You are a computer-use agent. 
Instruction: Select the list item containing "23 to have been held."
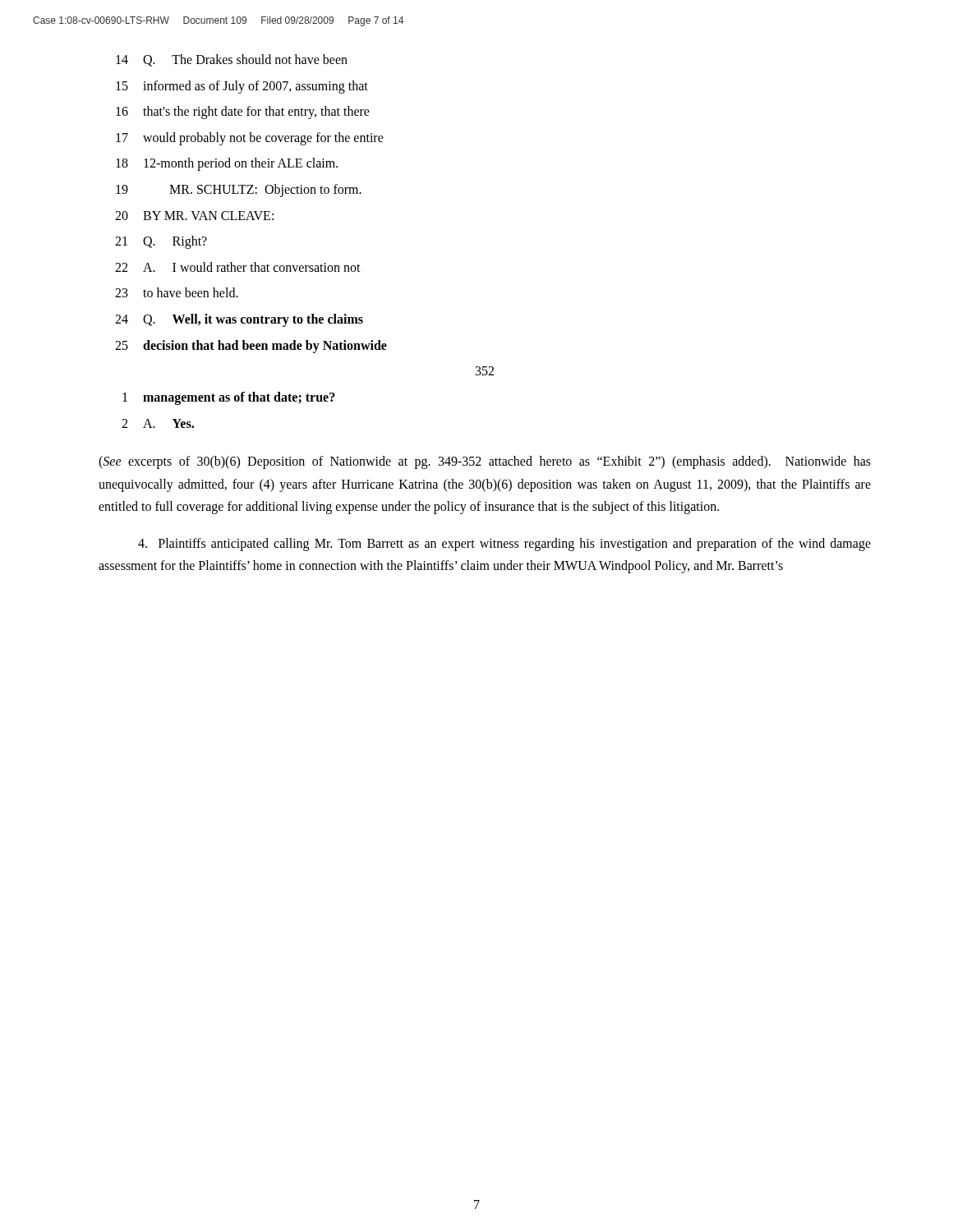point(169,293)
